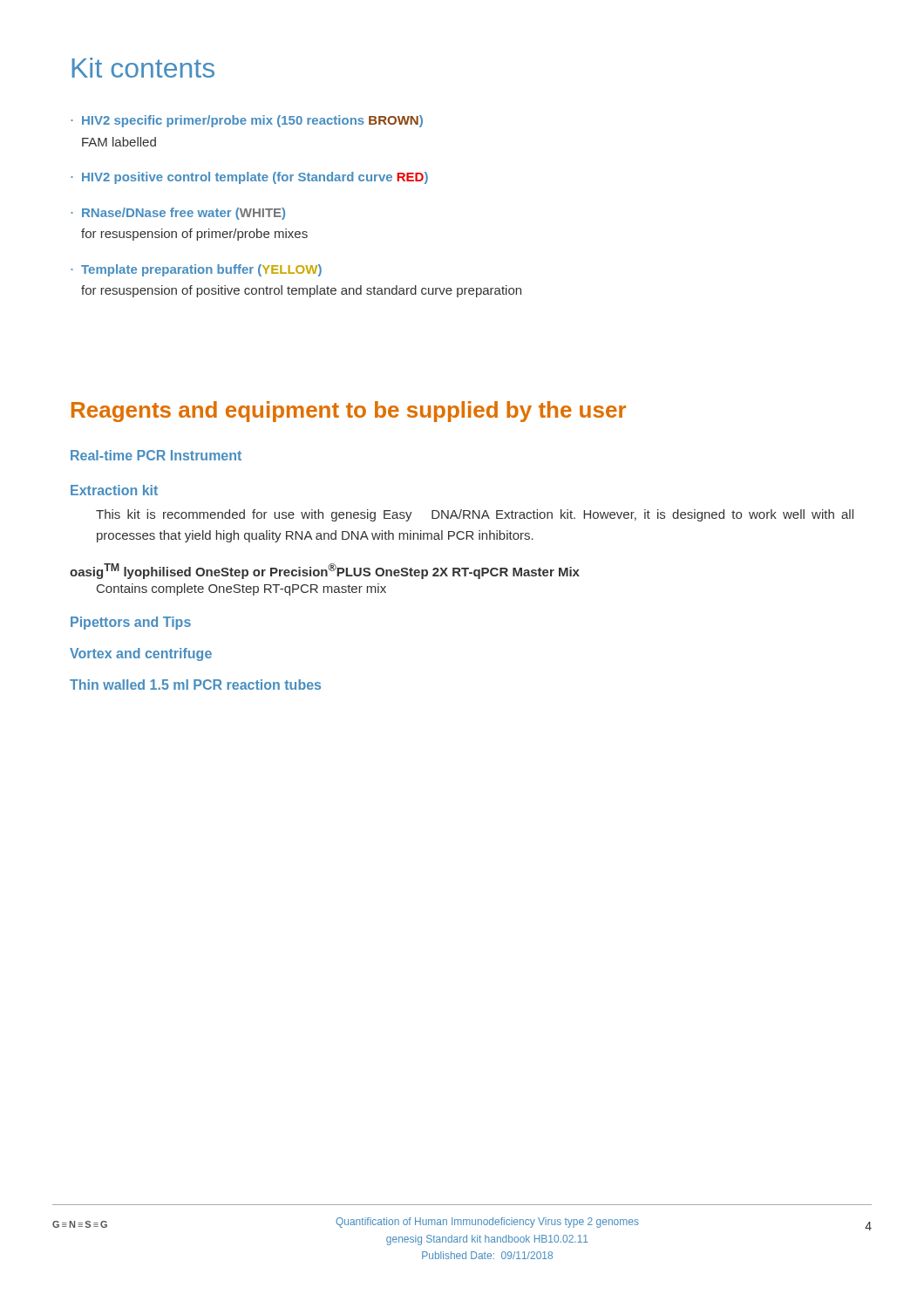The image size is (924, 1308).
Task: Click on the list item that says "· Template preparation"
Action: [x=296, y=280]
